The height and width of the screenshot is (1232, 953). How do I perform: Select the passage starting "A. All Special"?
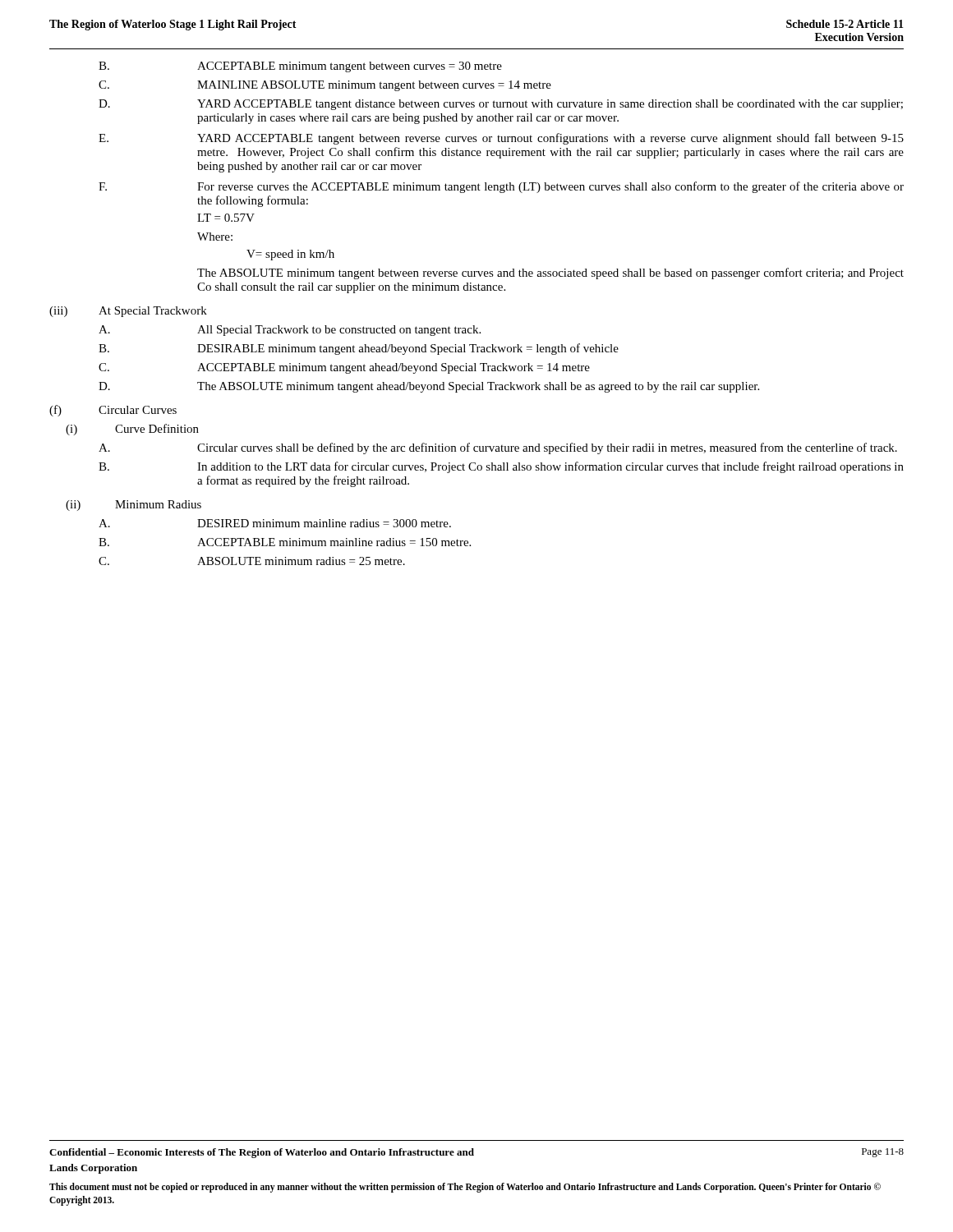476,330
